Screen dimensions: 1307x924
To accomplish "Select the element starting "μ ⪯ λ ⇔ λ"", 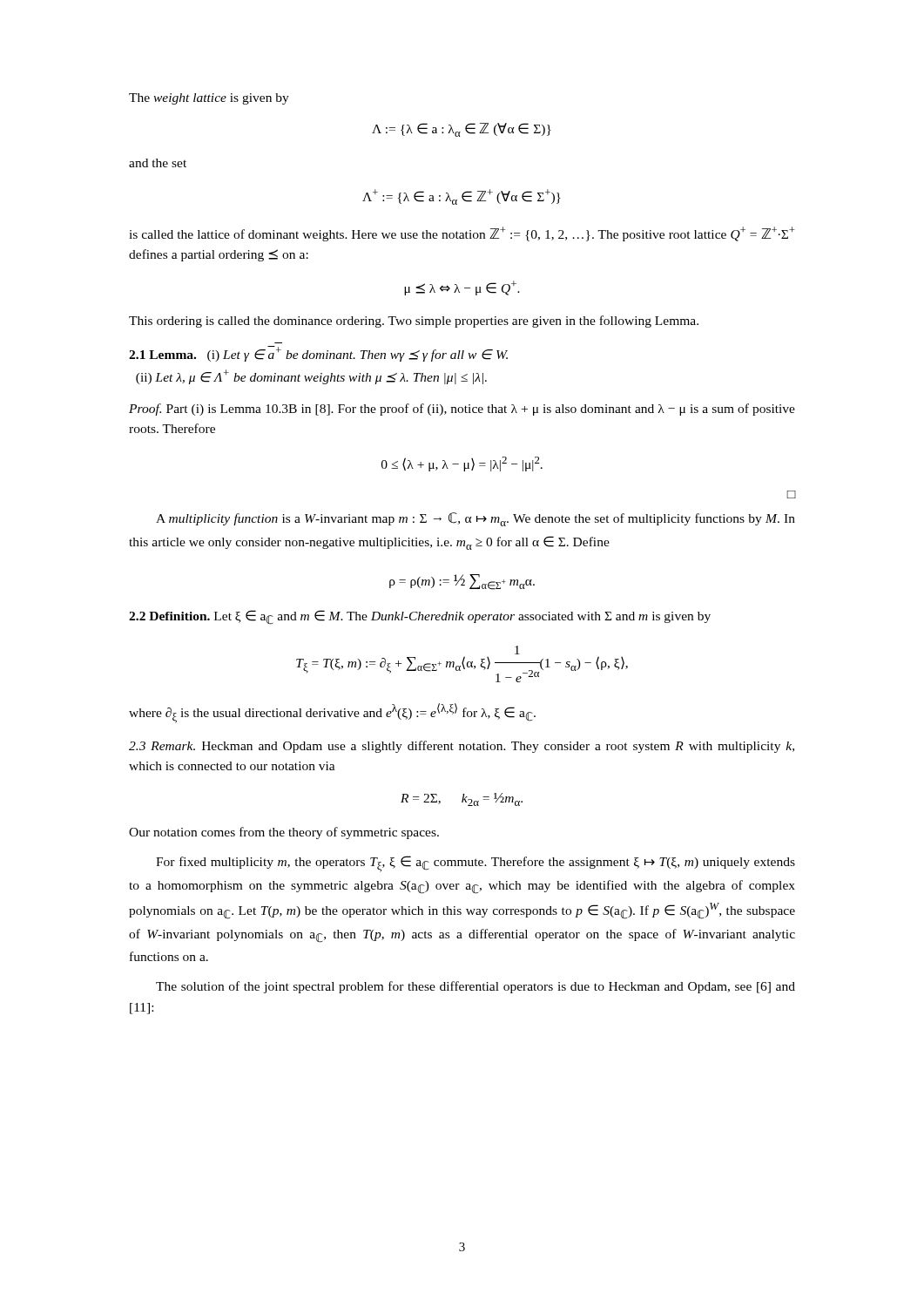I will (x=462, y=287).
